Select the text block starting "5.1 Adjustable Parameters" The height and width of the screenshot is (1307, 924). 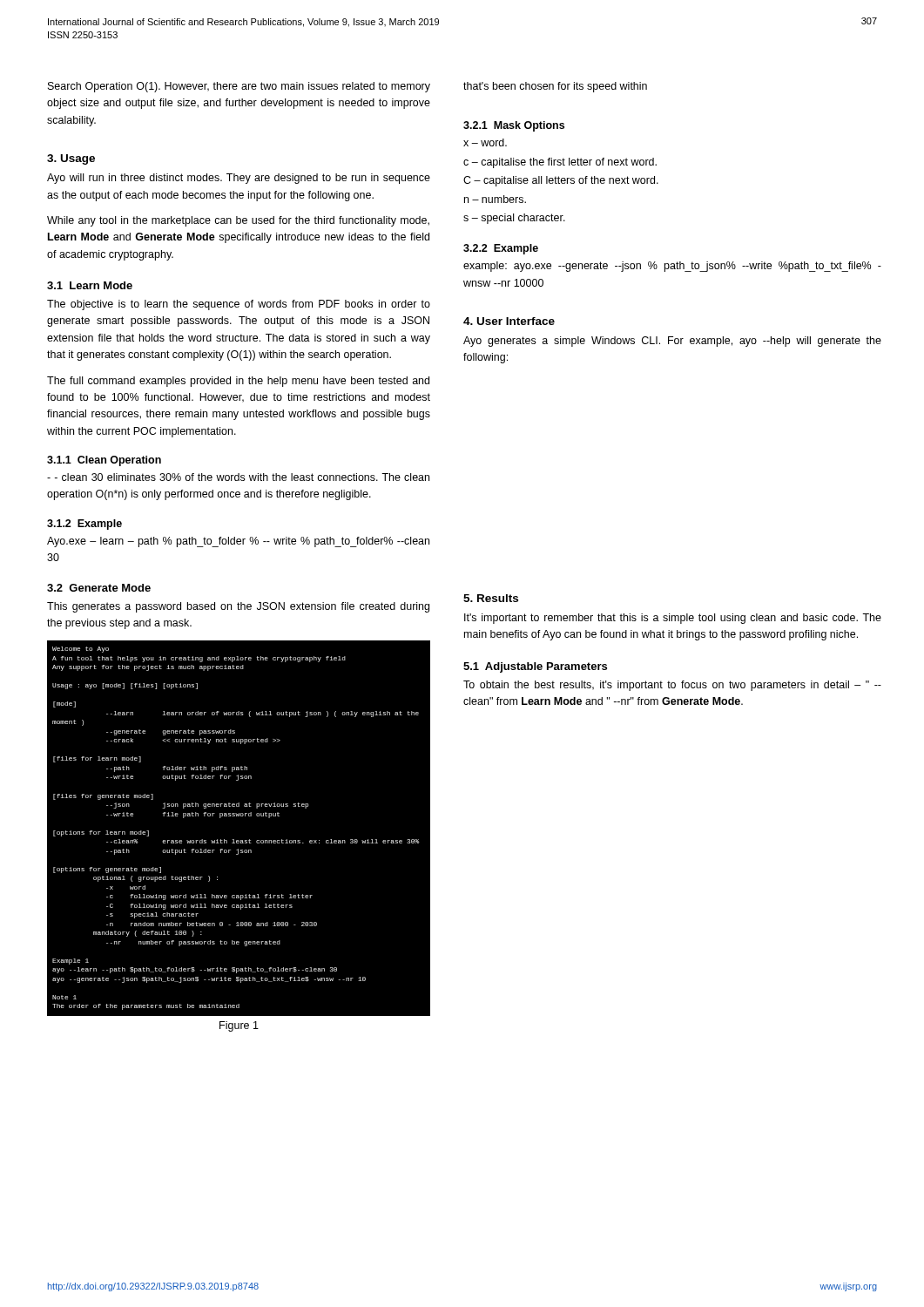pos(535,666)
